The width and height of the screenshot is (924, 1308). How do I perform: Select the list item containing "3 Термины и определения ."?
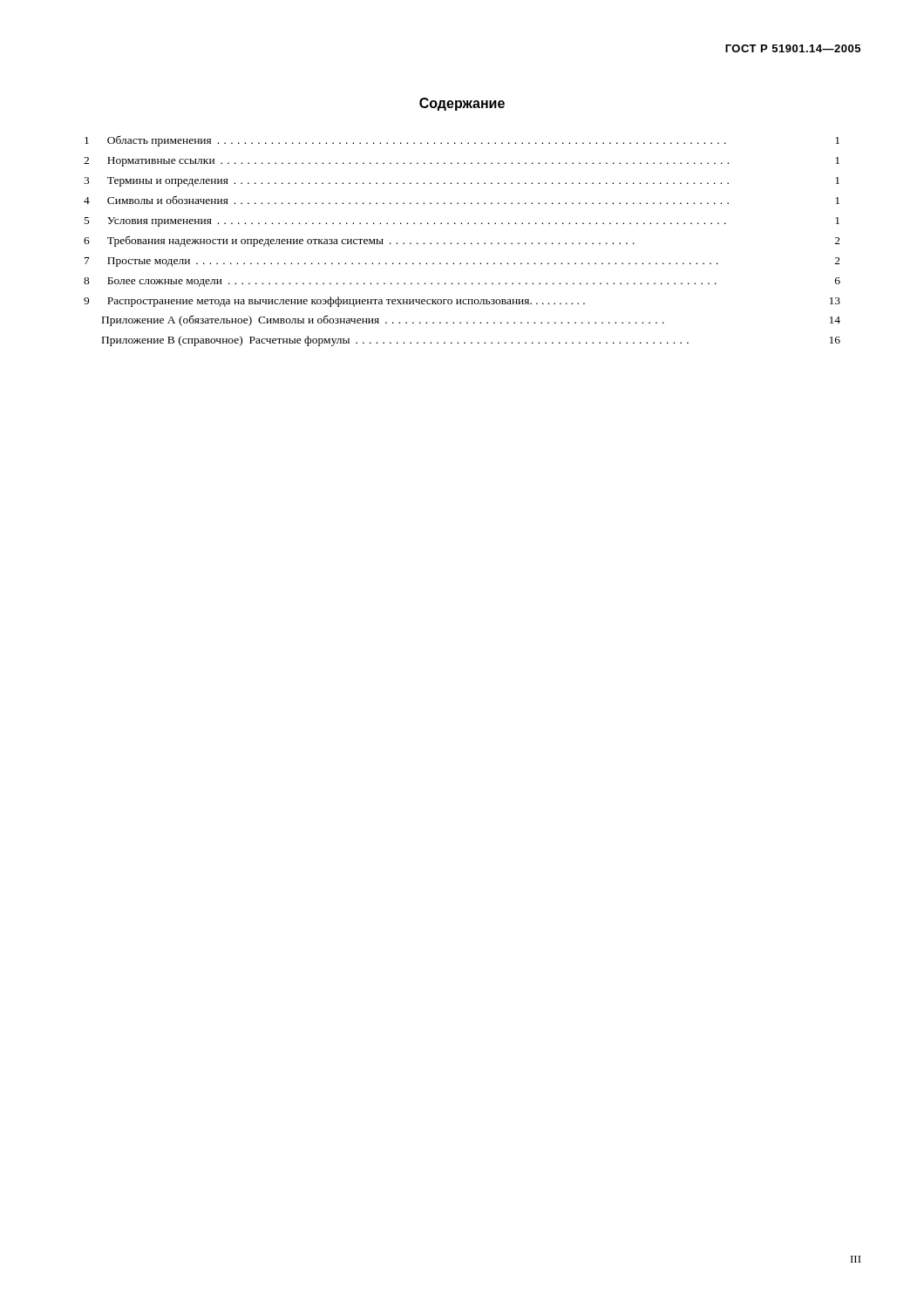[x=462, y=181]
